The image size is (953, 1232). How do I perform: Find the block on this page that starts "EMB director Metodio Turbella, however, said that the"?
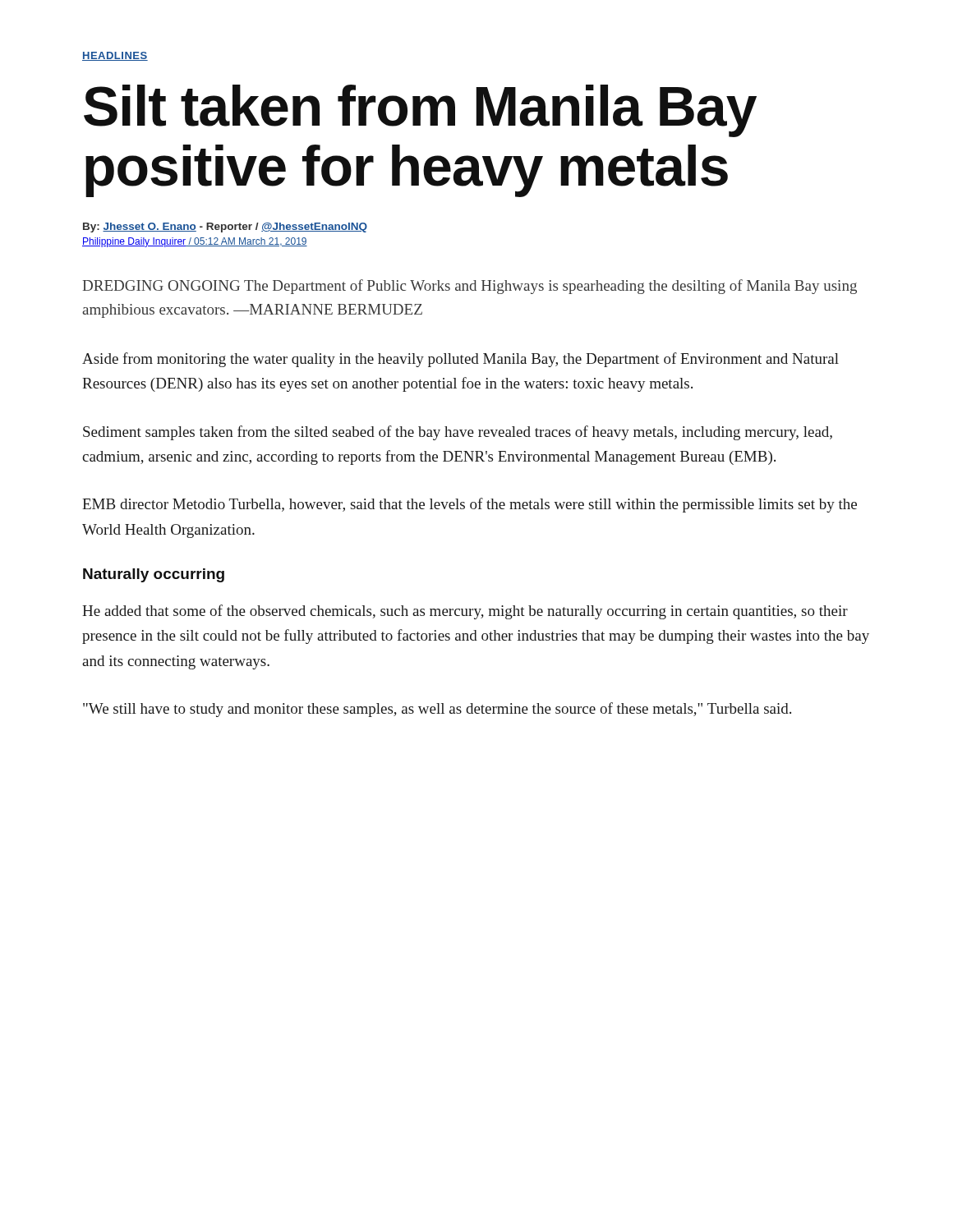pos(476,517)
